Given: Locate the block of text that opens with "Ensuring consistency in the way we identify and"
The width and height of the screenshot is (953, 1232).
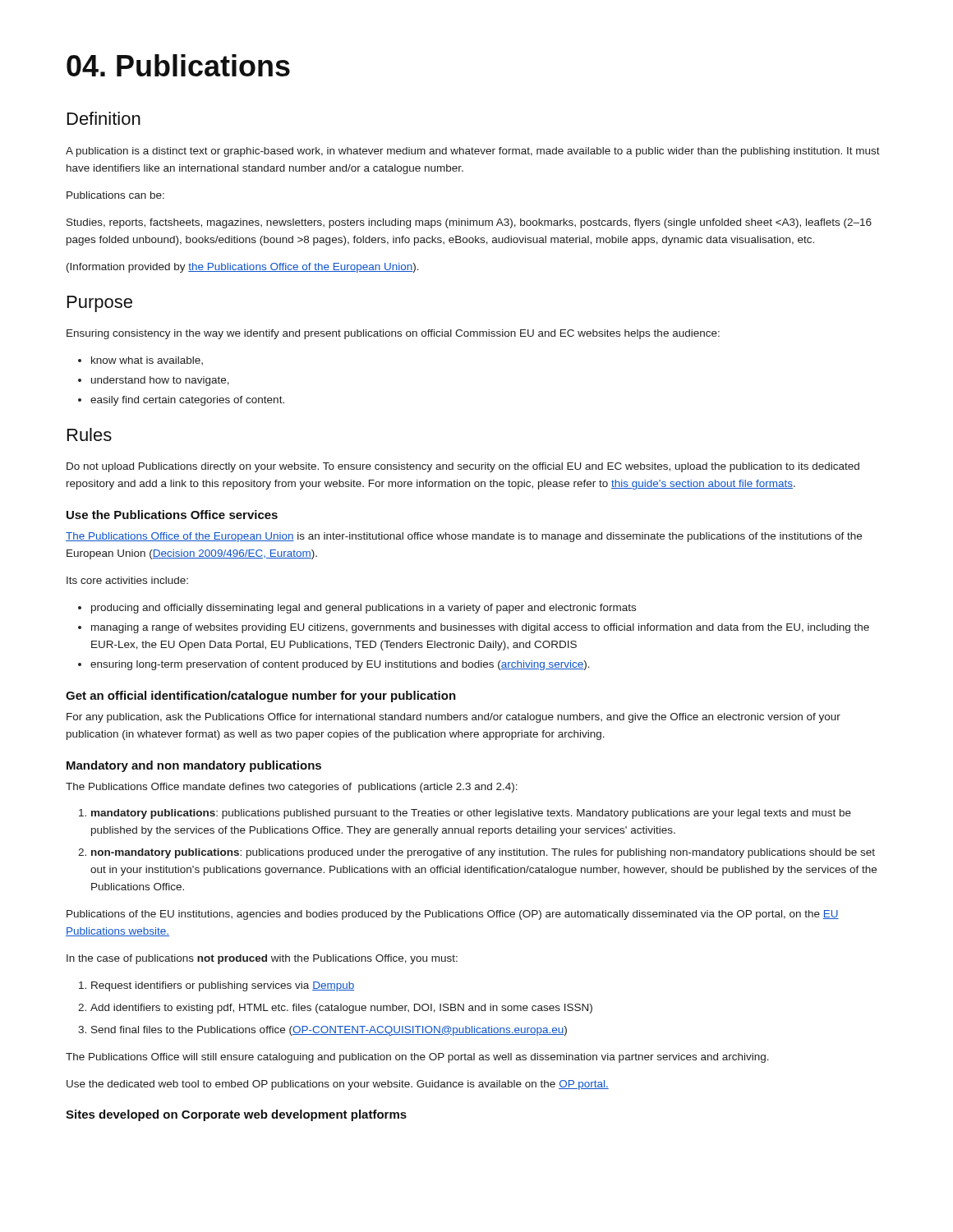Looking at the screenshot, I should coord(393,333).
